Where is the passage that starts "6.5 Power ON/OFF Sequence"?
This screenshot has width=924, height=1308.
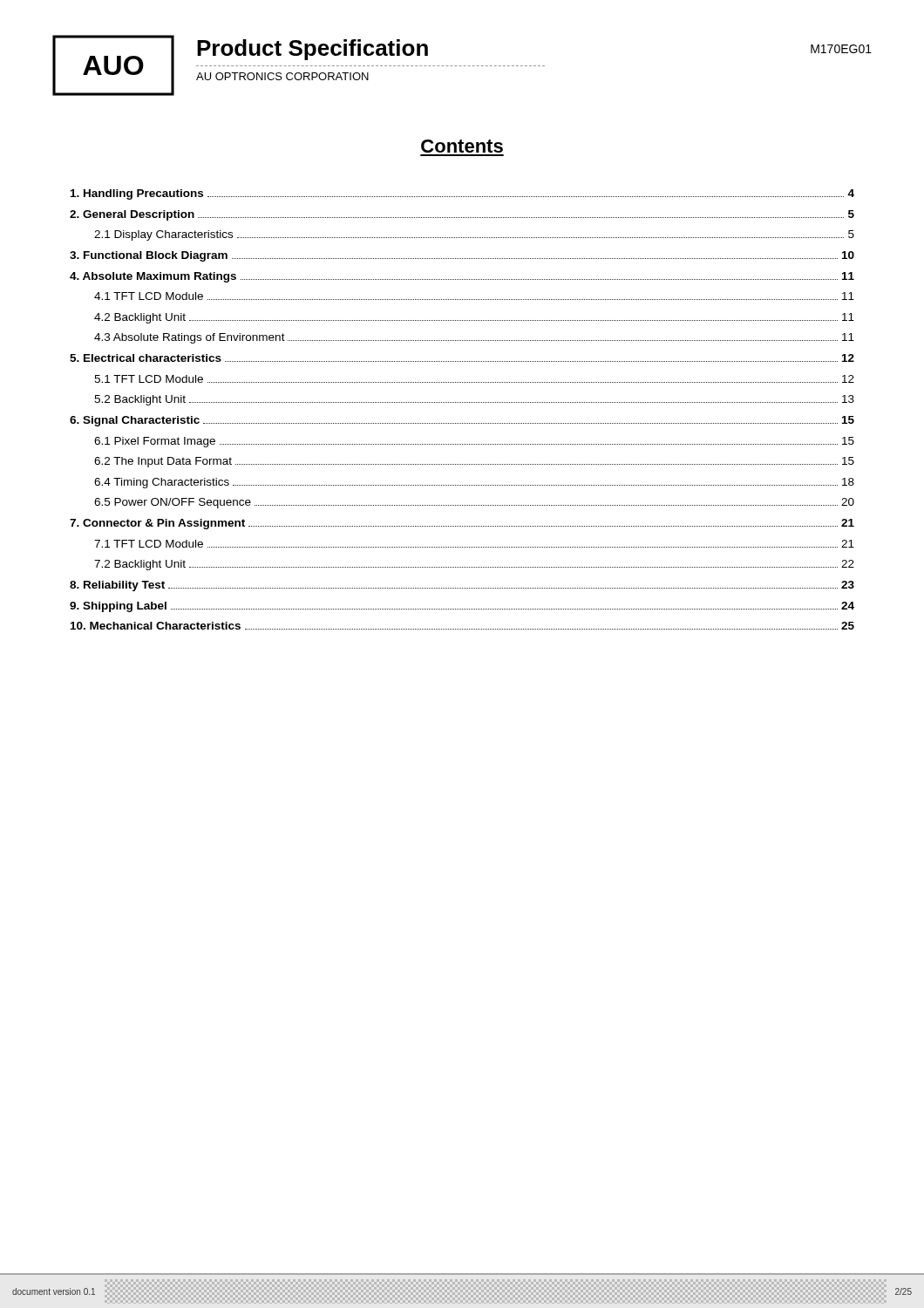click(474, 502)
